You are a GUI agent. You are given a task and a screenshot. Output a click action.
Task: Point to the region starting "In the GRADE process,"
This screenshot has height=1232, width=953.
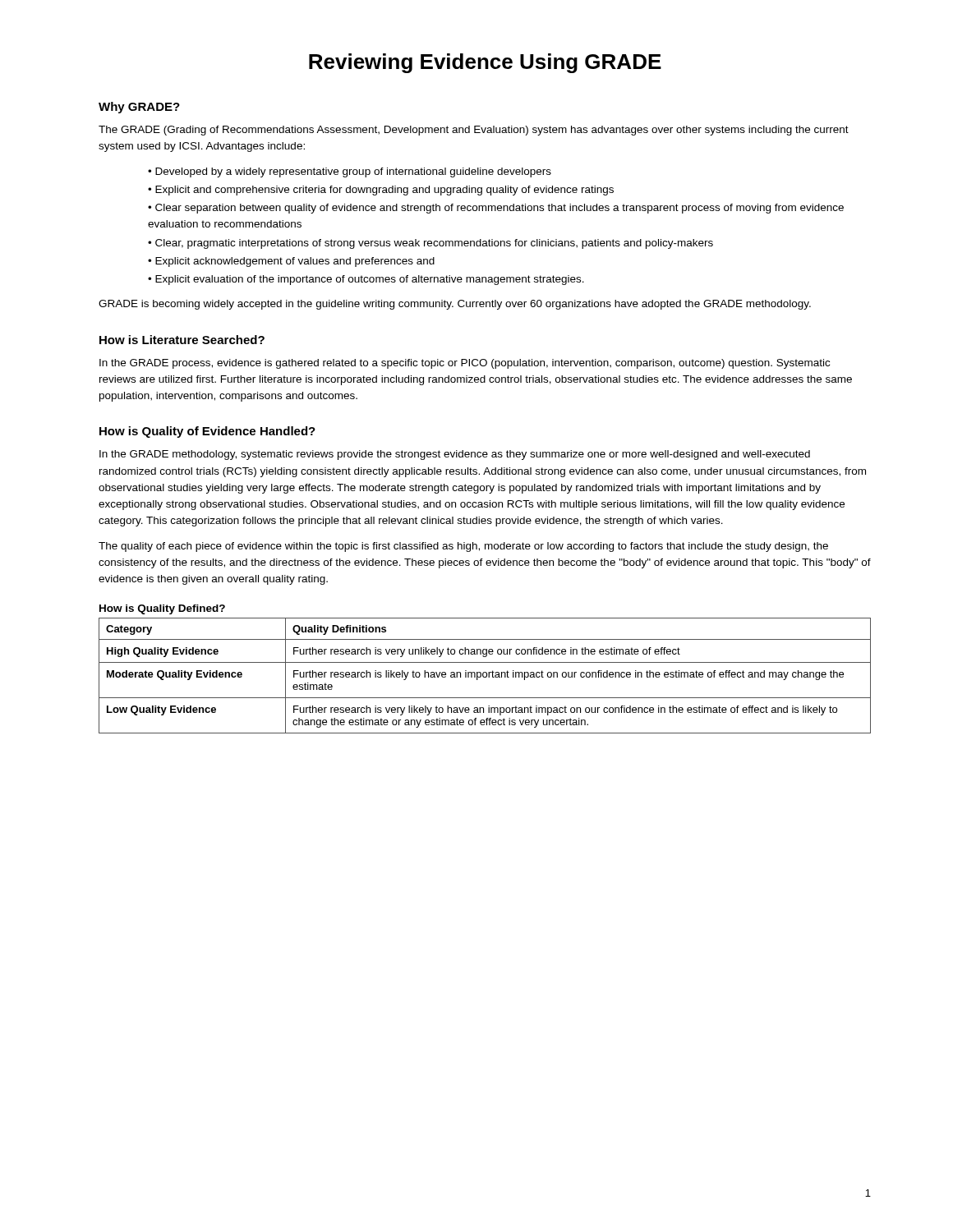click(x=475, y=379)
